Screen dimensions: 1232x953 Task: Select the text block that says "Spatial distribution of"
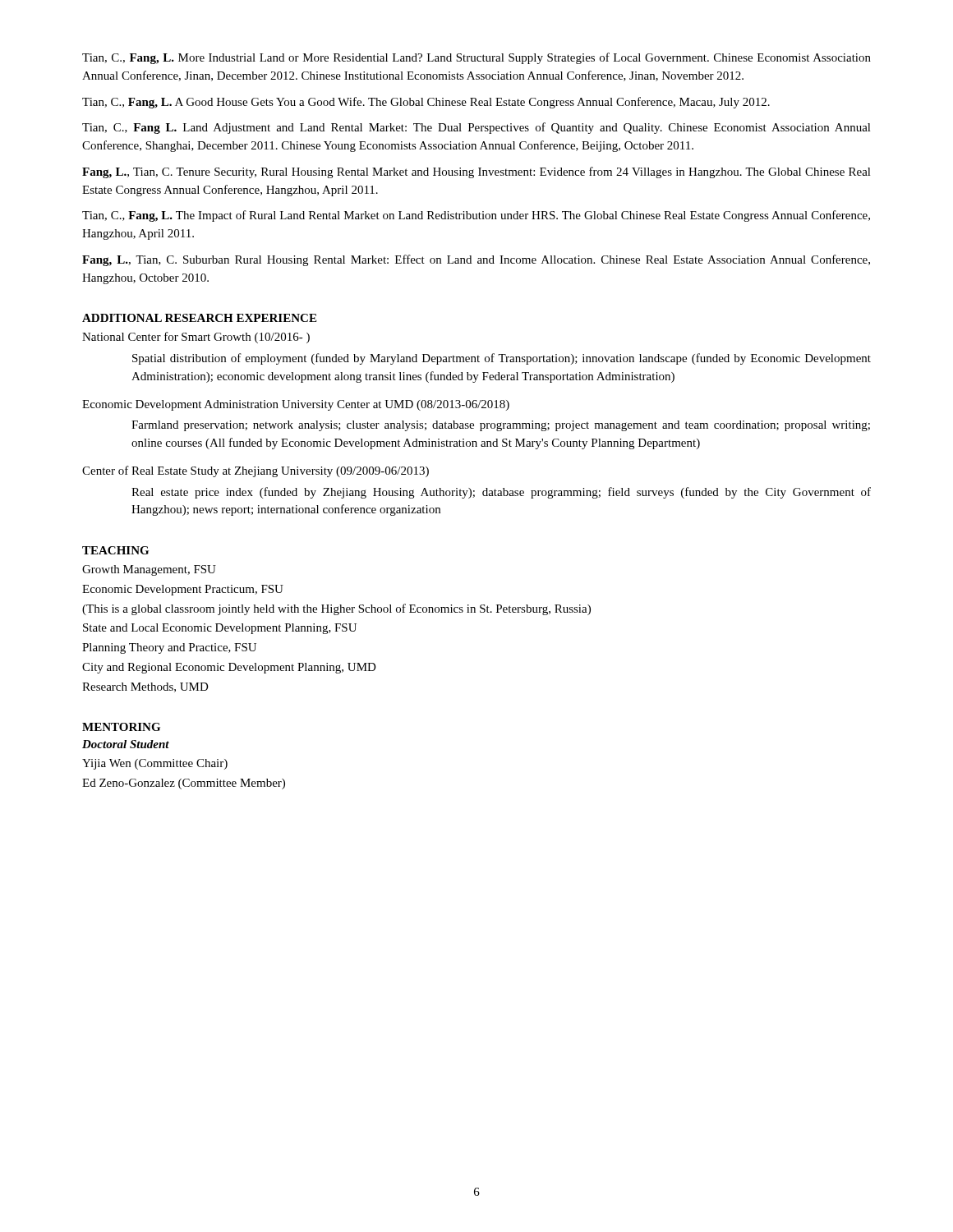[x=501, y=367]
